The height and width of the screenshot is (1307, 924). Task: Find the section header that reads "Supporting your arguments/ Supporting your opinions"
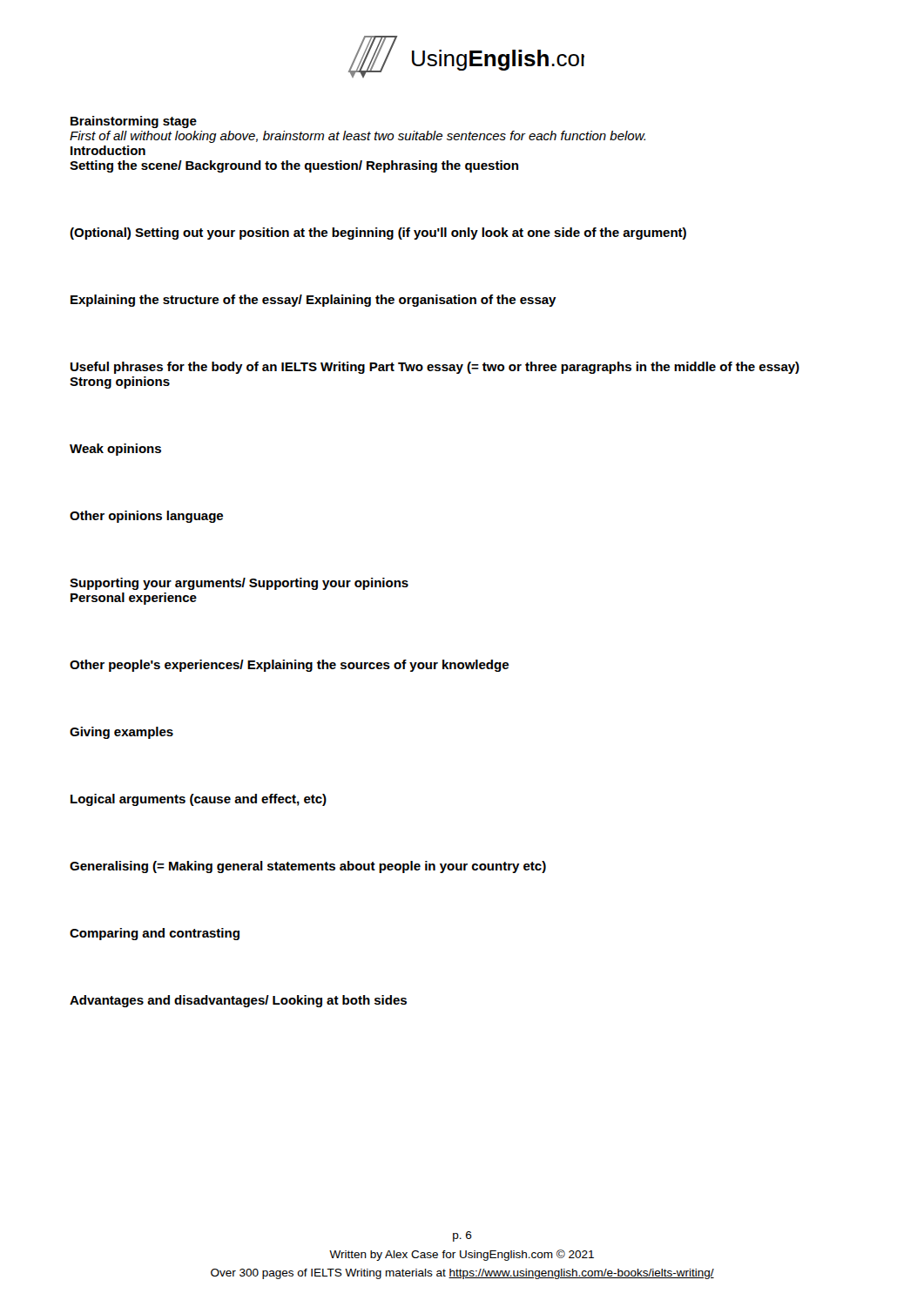pyautogui.click(x=239, y=582)
